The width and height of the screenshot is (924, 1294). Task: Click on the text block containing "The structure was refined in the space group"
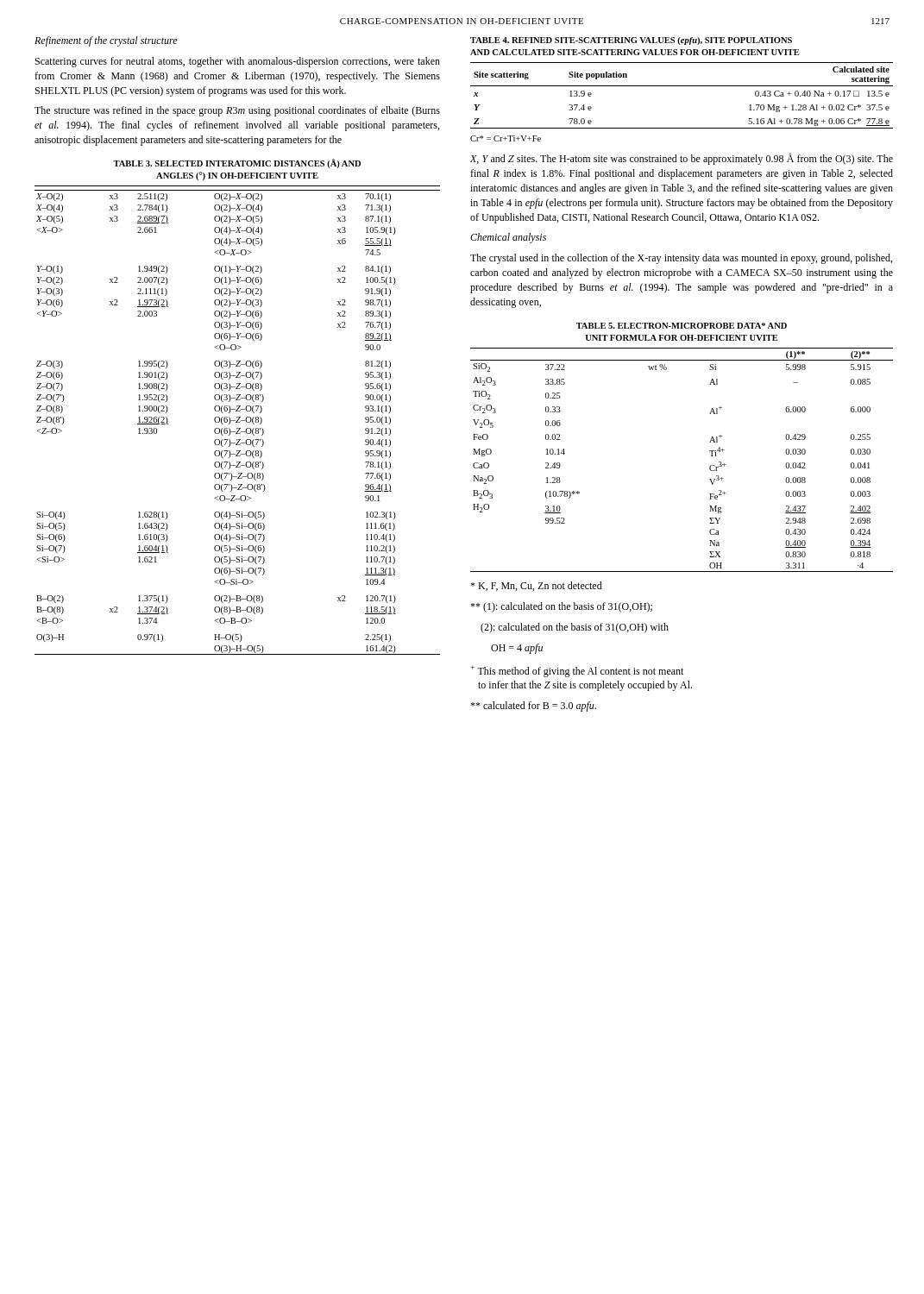tap(237, 125)
